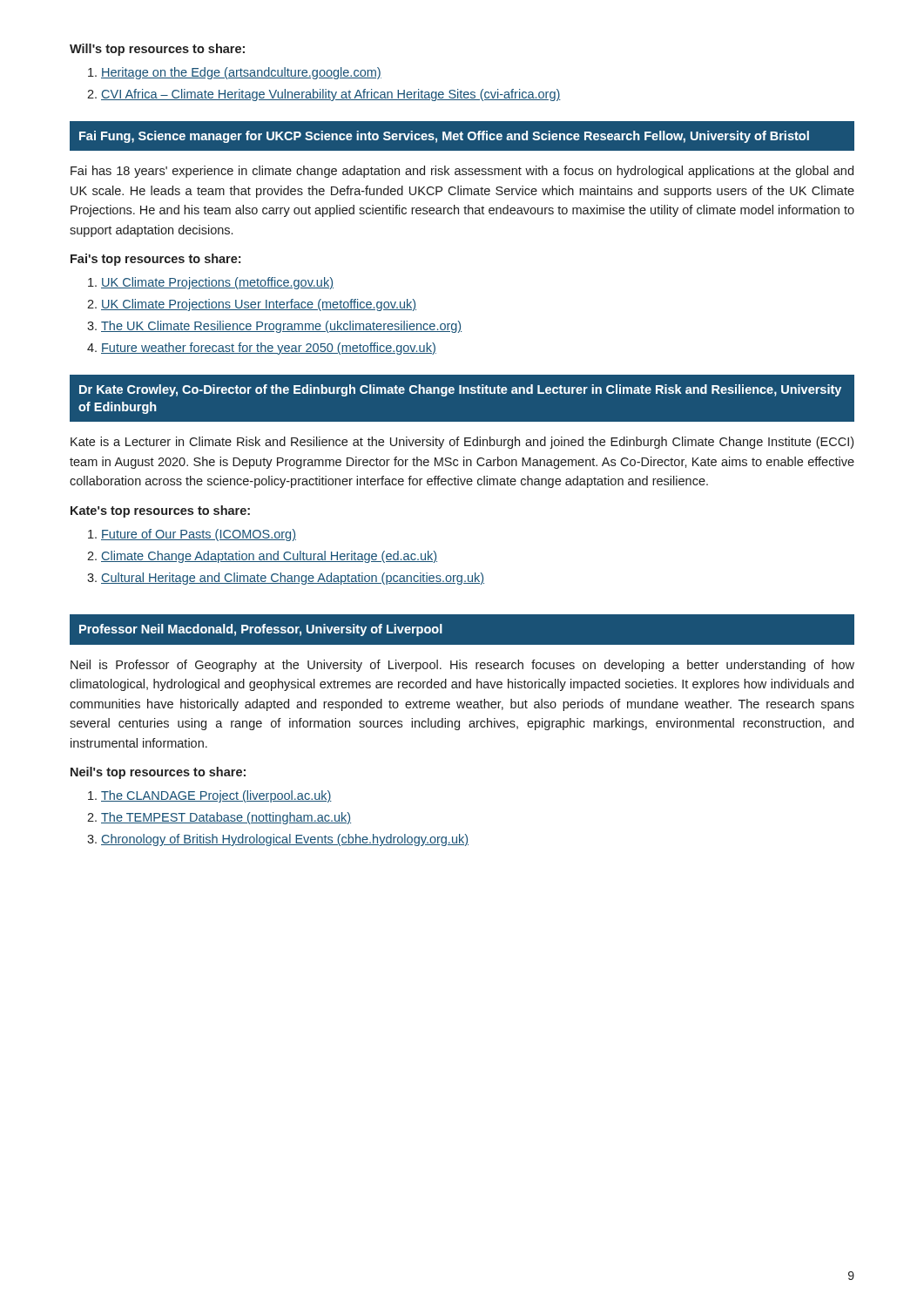Where is the passage that starts "CVI Africa – Climate Heritage Vulnerability at African"?

(331, 94)
